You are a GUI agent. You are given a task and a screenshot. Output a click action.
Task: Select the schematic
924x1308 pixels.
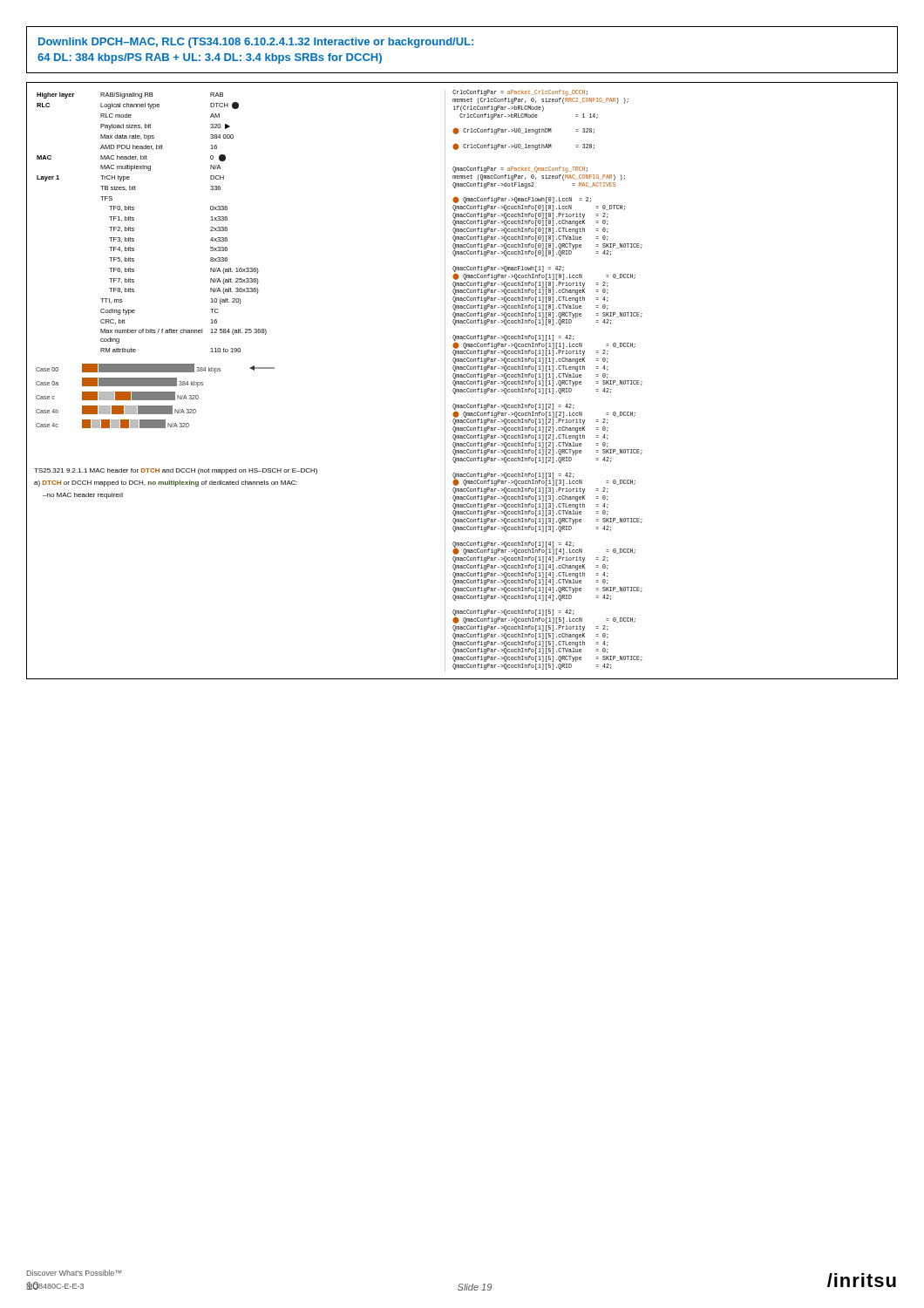pos(236,409)
